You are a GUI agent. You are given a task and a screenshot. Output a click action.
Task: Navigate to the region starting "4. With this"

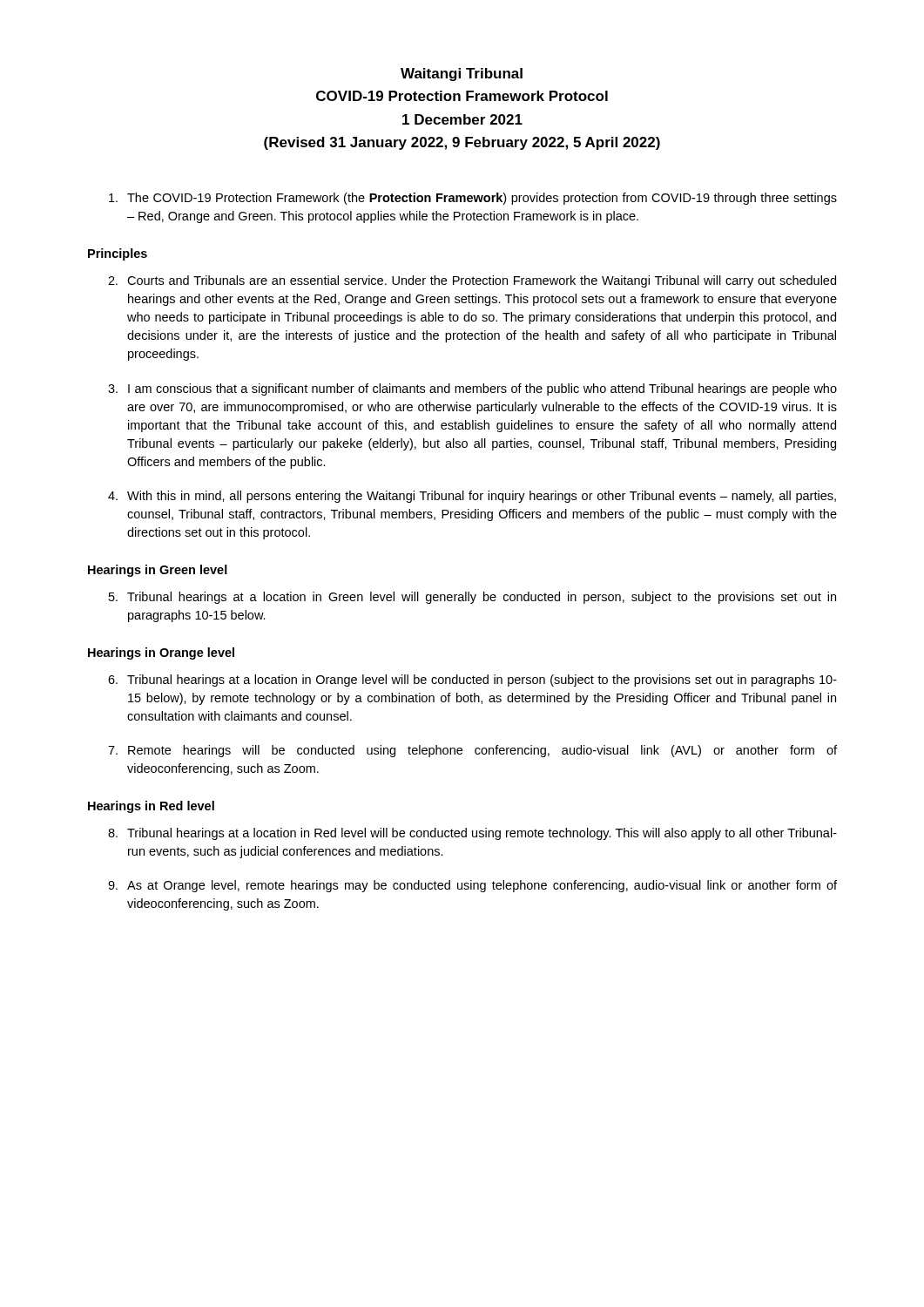point(462,514)
